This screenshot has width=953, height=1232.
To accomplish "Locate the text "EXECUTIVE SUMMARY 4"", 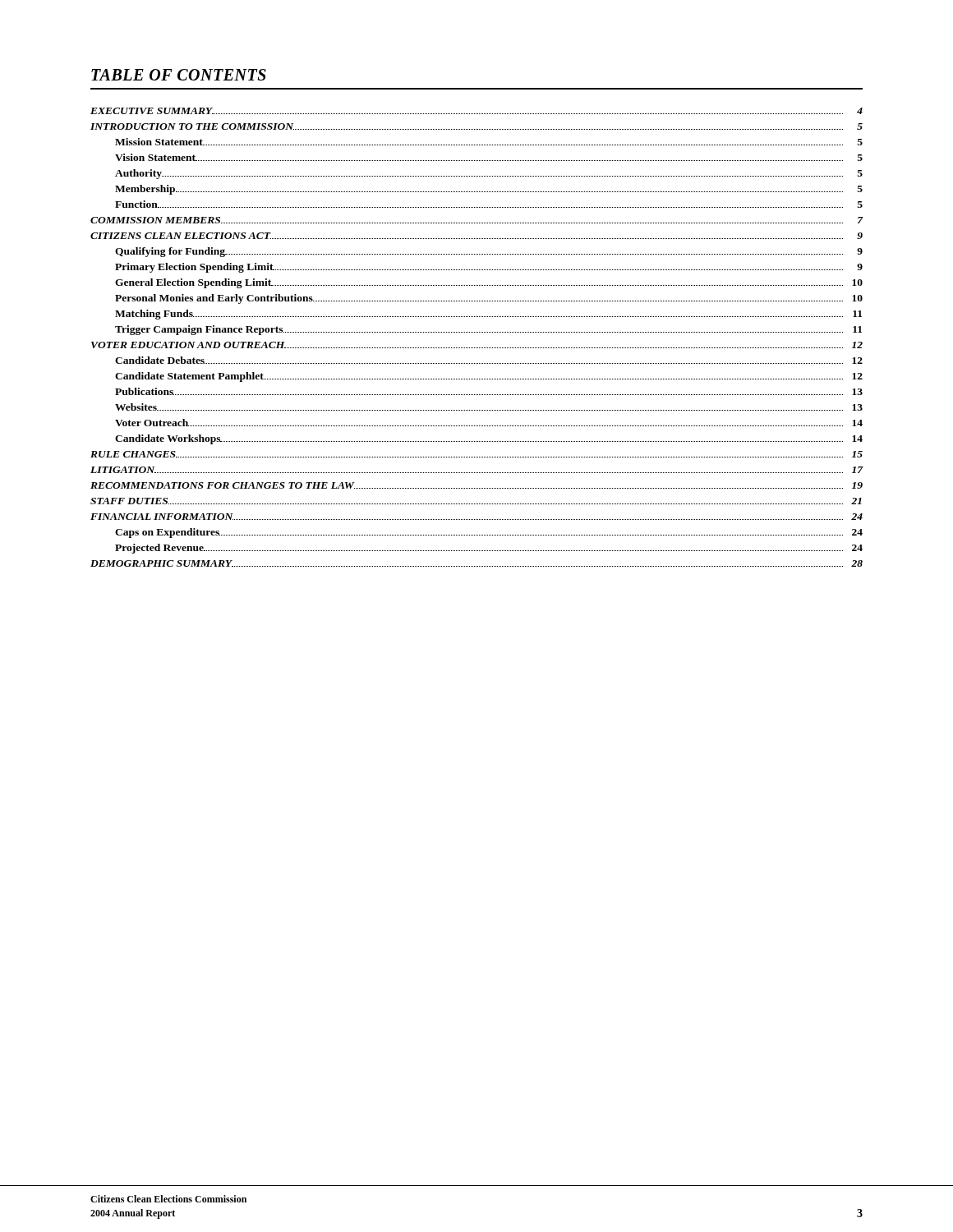I will [x=476, y=110].
